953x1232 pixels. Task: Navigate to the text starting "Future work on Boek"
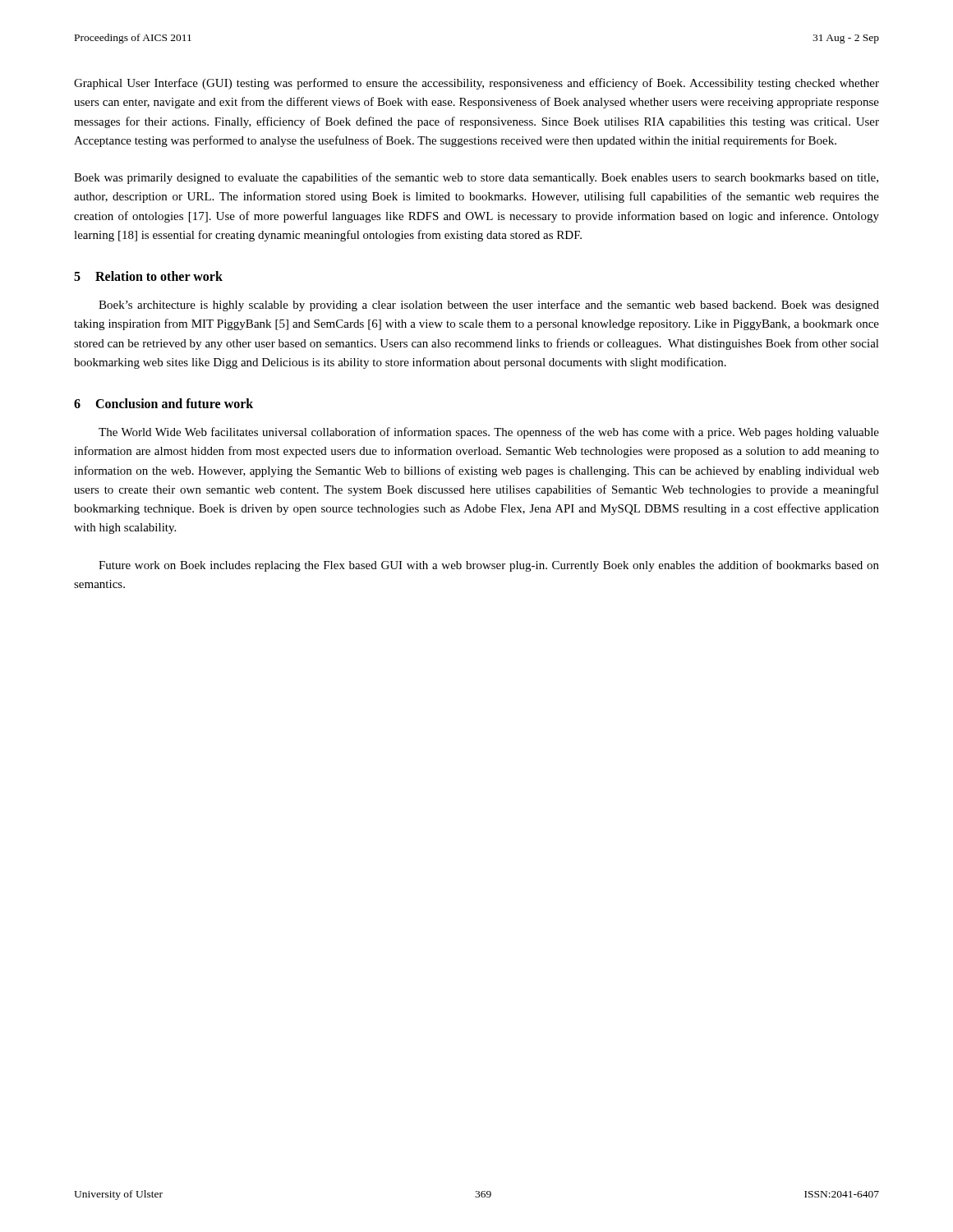476,574
